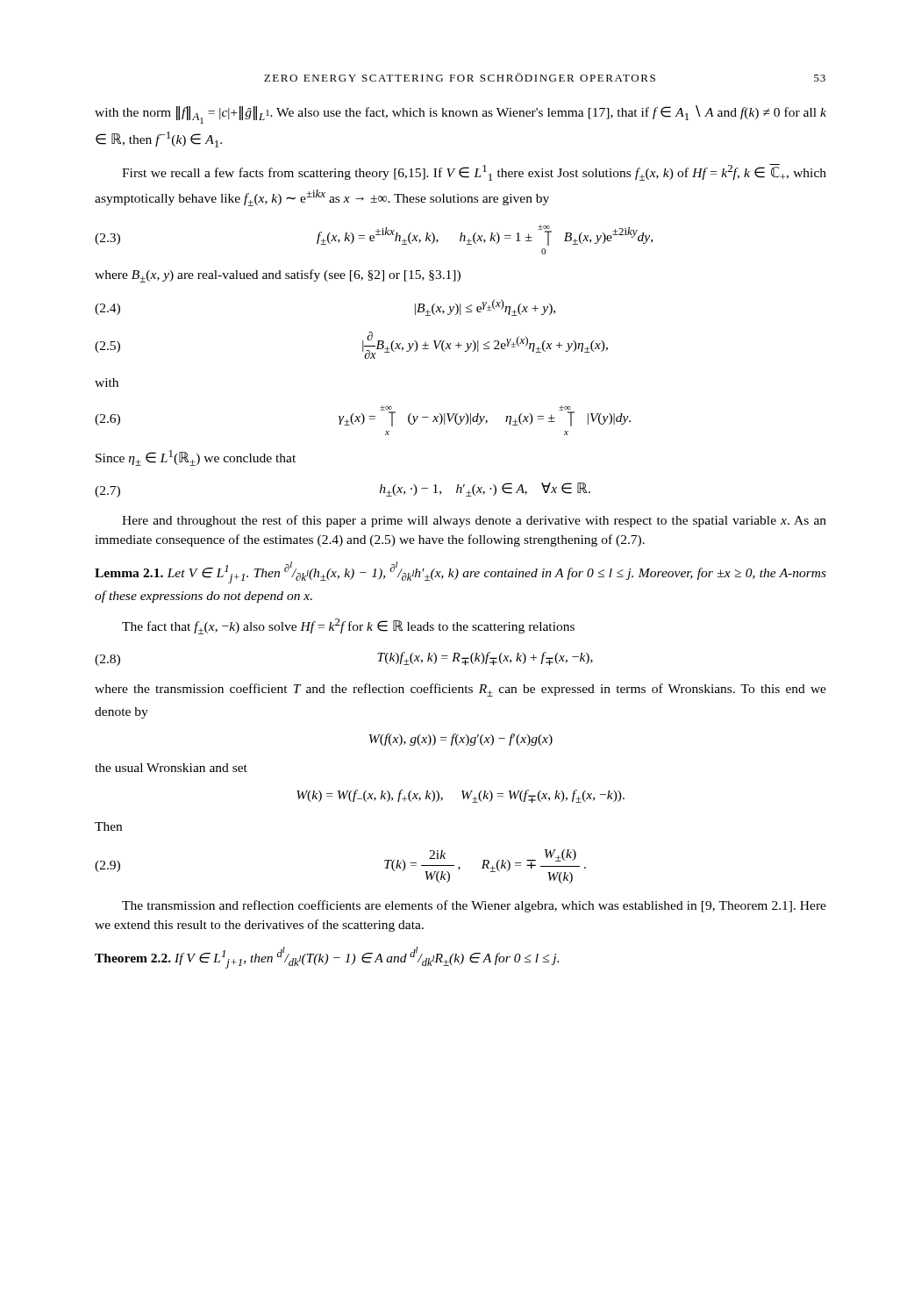Find the formula that says "(2.5) |∂∂xB±(x, y) ± V(x + y)| ≤"
Viewport: 921px width, 1316px height.
[x=460, y=346]
